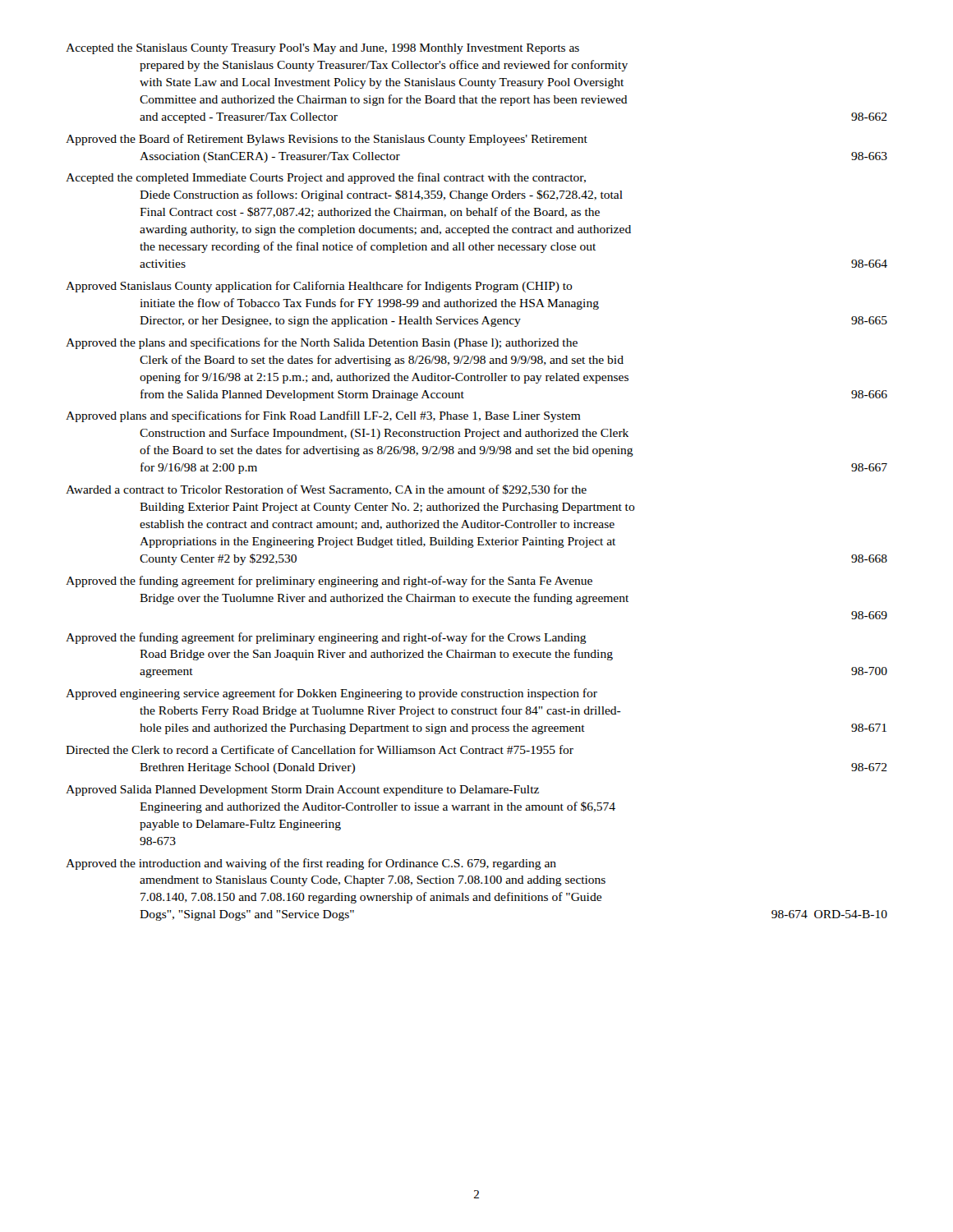Find the list item containing "Directed the Clerk to record a Certificate"
Screen dimensions: 1232x953
tap(476, 759)
